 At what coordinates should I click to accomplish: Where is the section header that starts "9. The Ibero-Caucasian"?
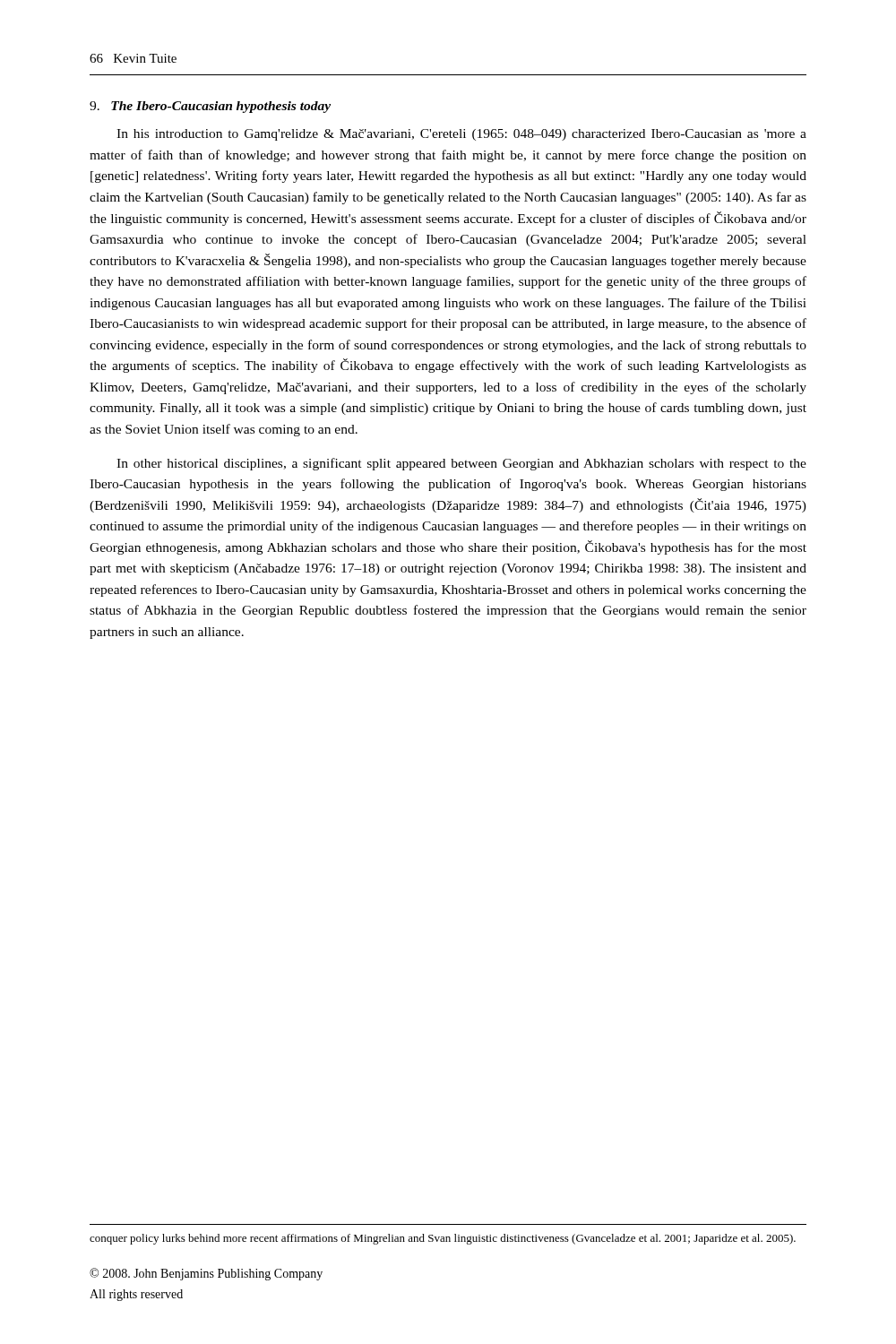click(x=210, y=105)
